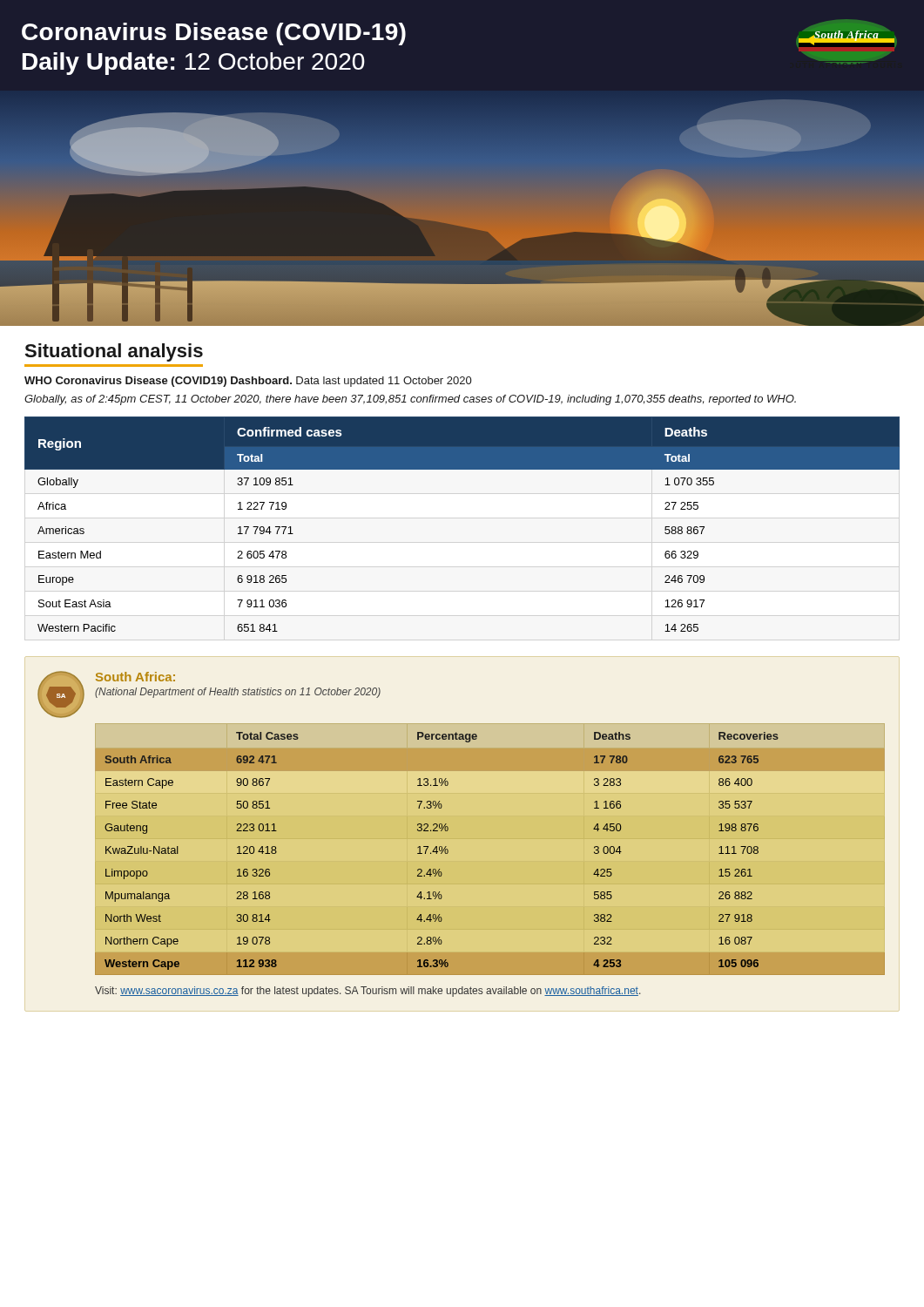Point to the region starting "WHO Coronavirus Disease (COVID19) Dashboard."

[248, 380]
